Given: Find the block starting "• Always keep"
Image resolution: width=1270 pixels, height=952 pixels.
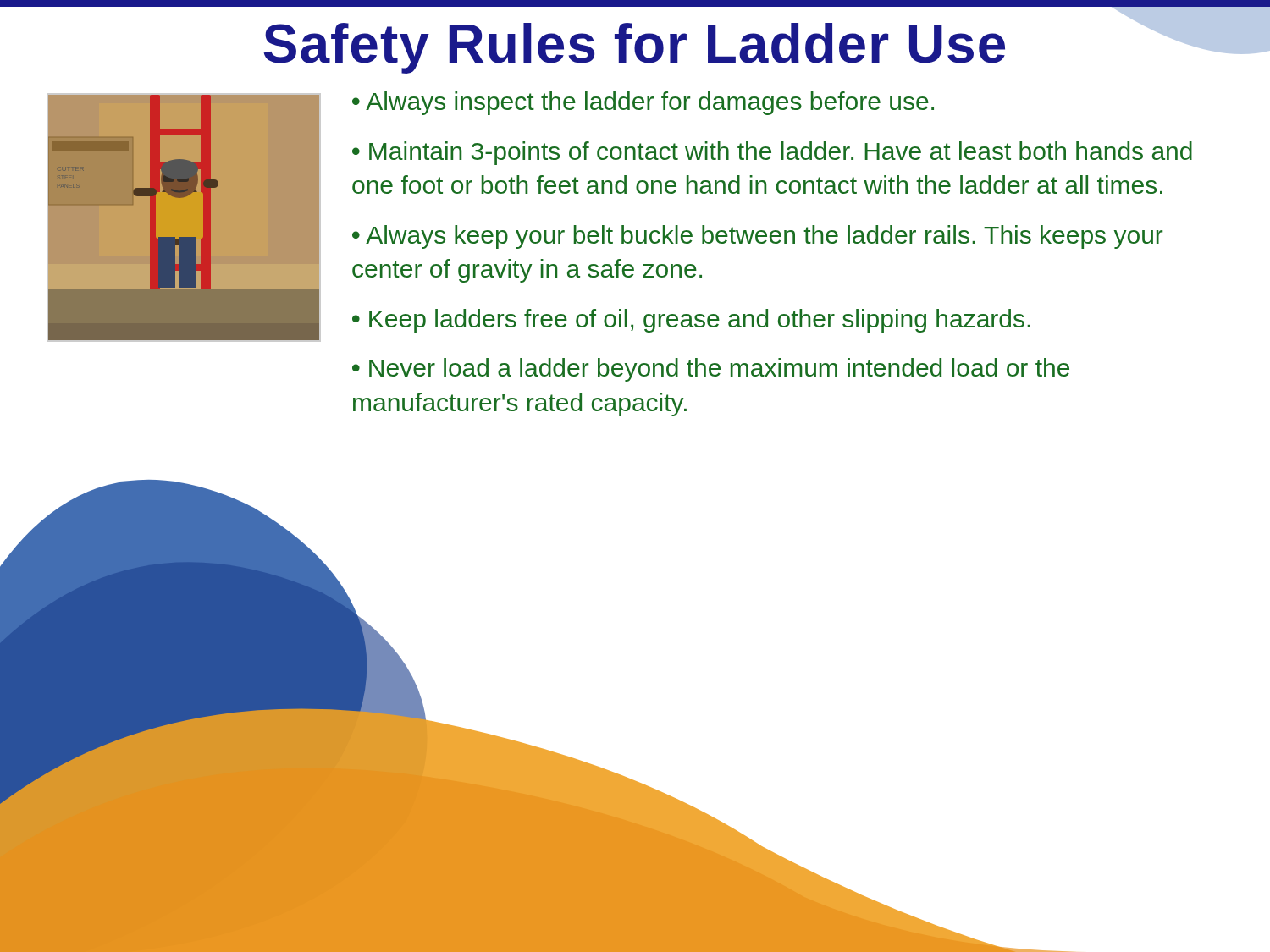Looking at the screenshot, I should click(757, 252).
